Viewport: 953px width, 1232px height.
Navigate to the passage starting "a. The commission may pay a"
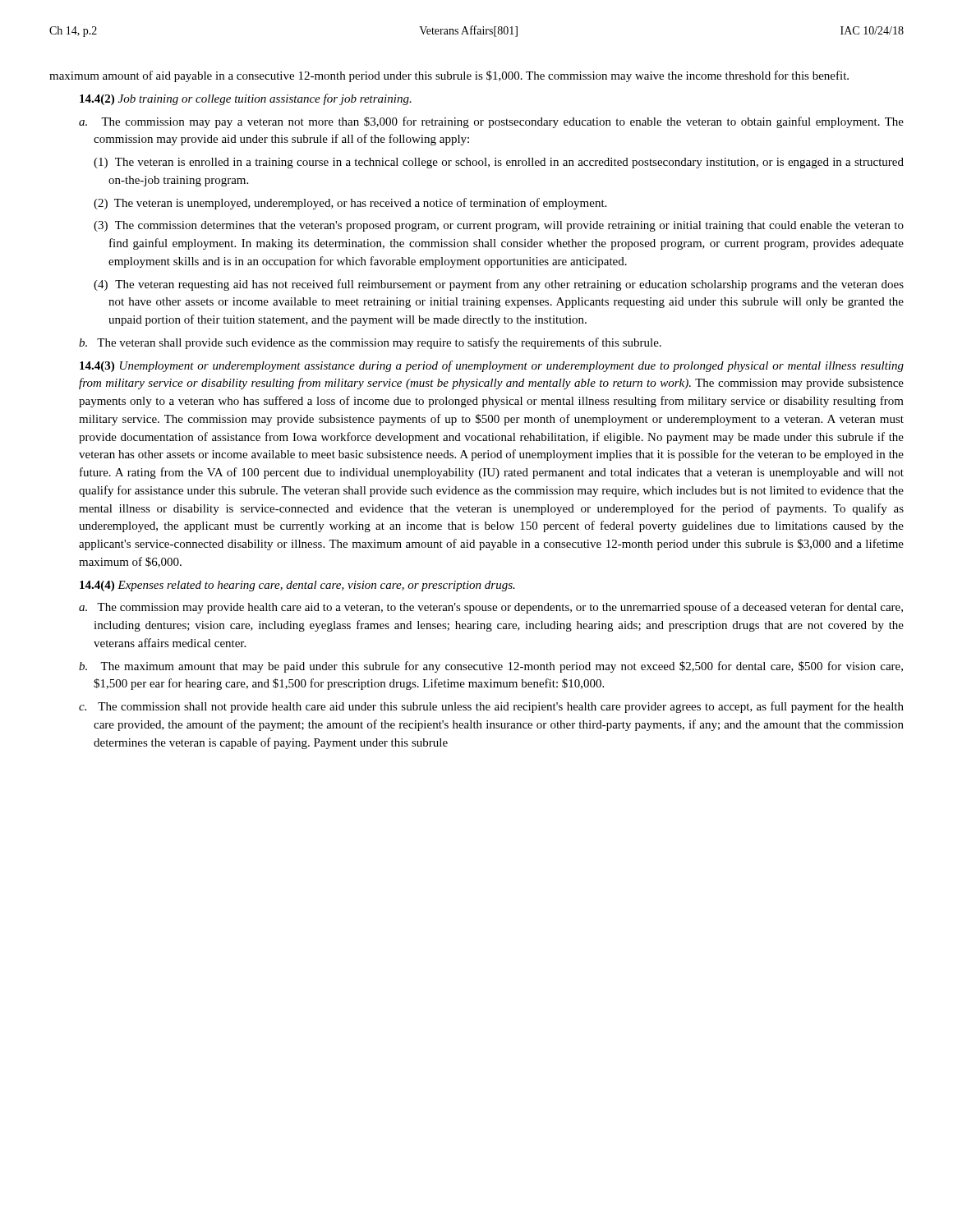[491, 131]
